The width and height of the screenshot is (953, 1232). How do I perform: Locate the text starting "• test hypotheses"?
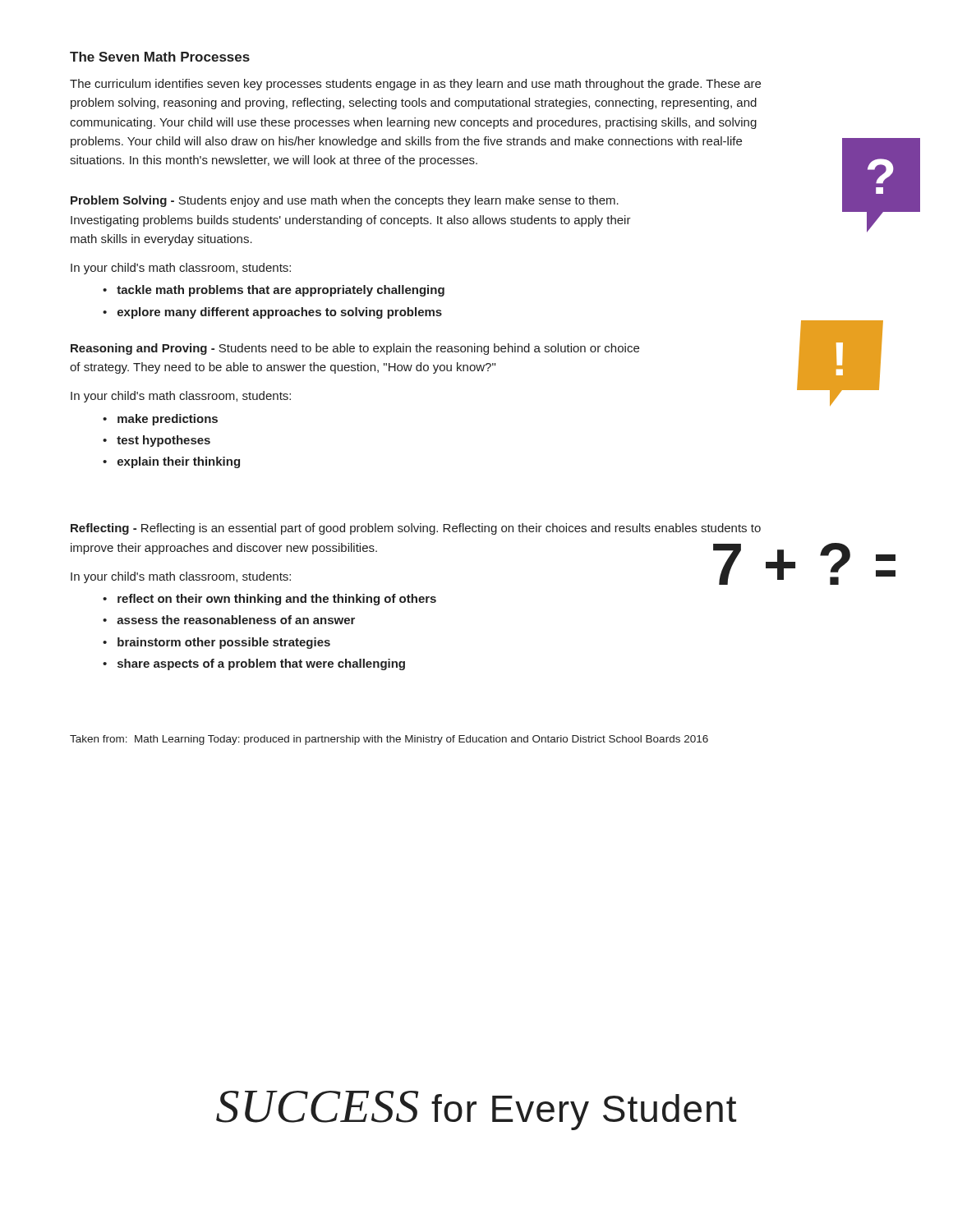[157, 440]
